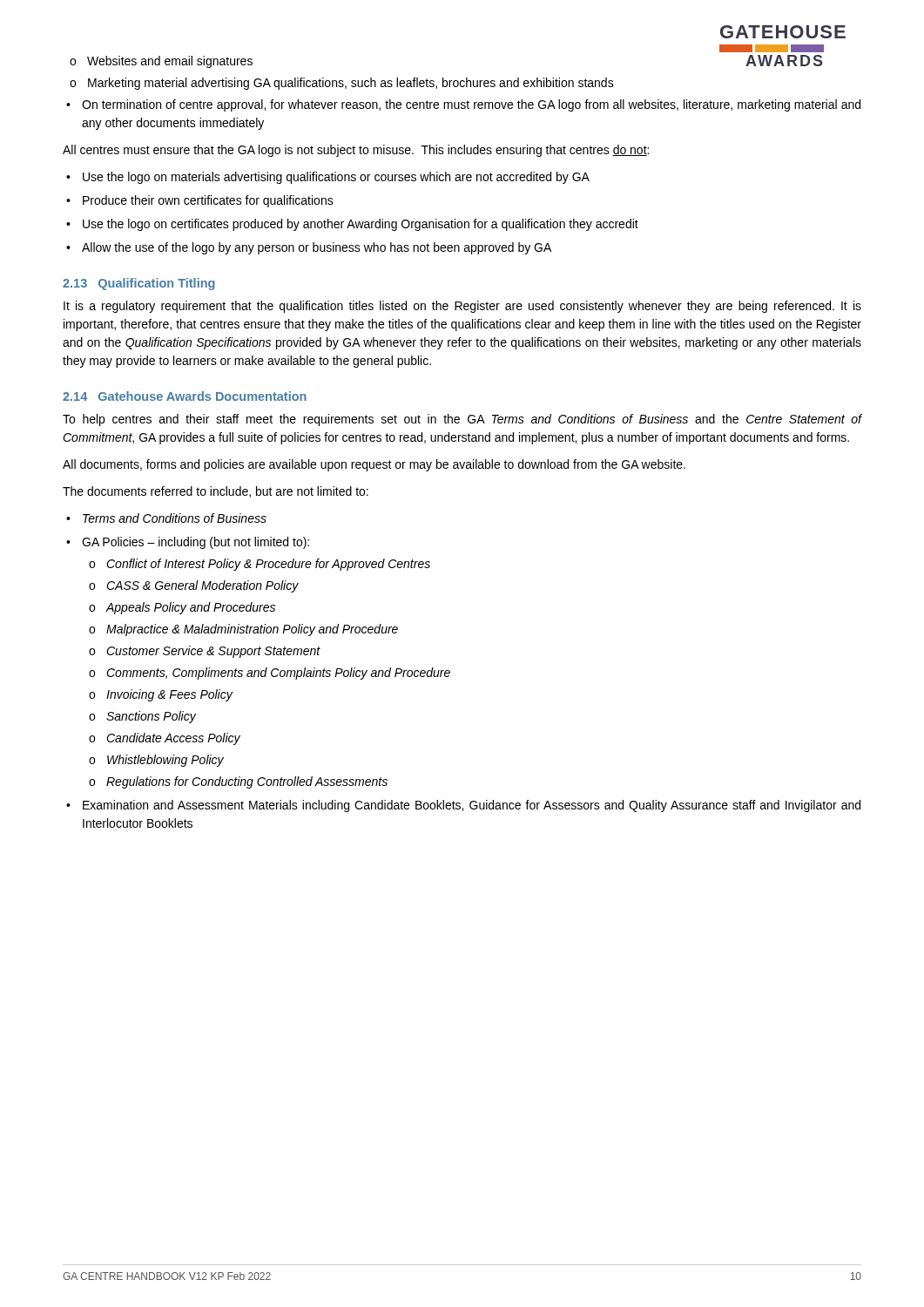Locate the text block that says "All documents, forms"

(x=462, y=465)
